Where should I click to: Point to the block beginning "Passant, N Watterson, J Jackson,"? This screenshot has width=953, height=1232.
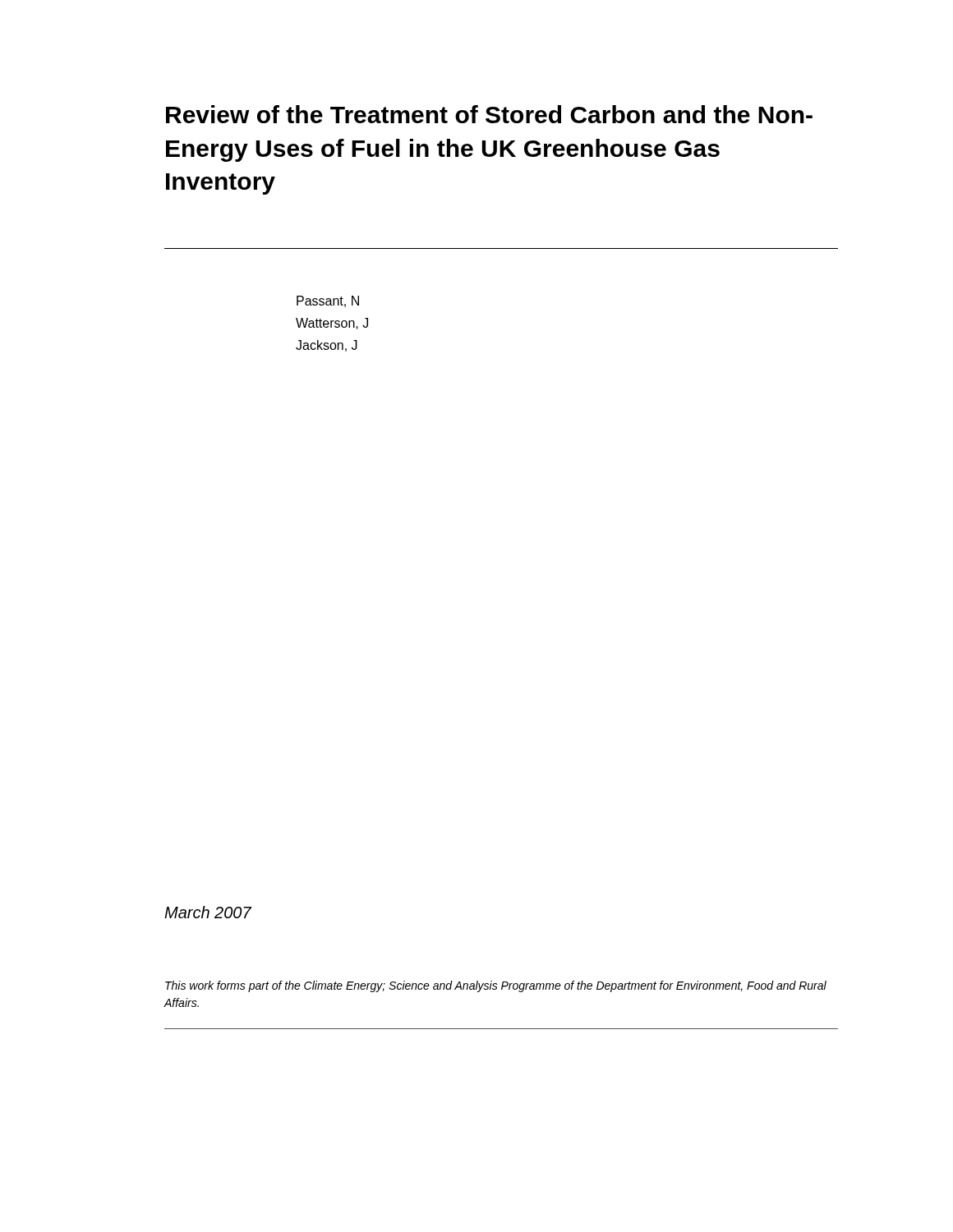[332, 323]
